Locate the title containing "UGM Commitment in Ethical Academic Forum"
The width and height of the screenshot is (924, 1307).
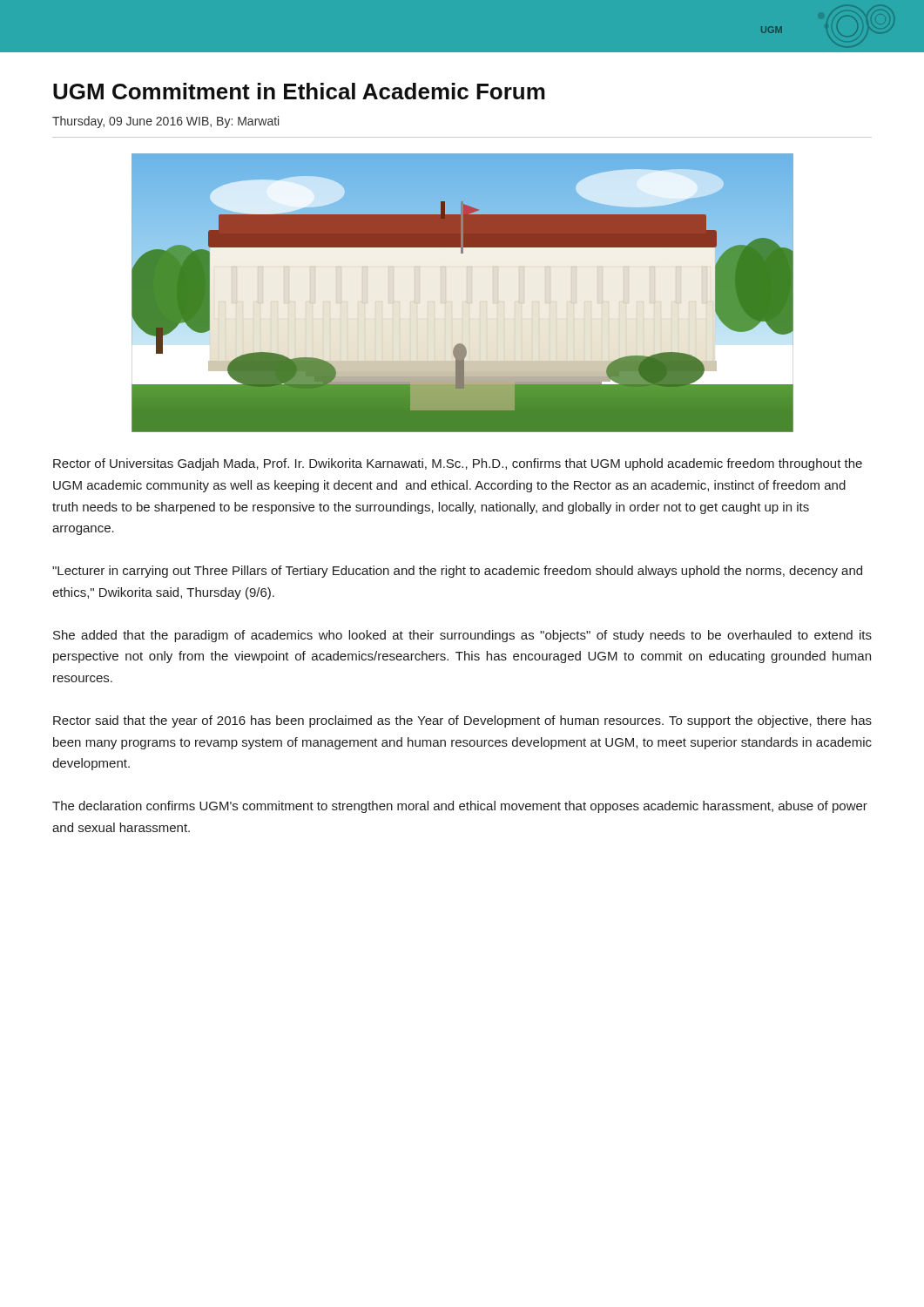tap(462, 92)
